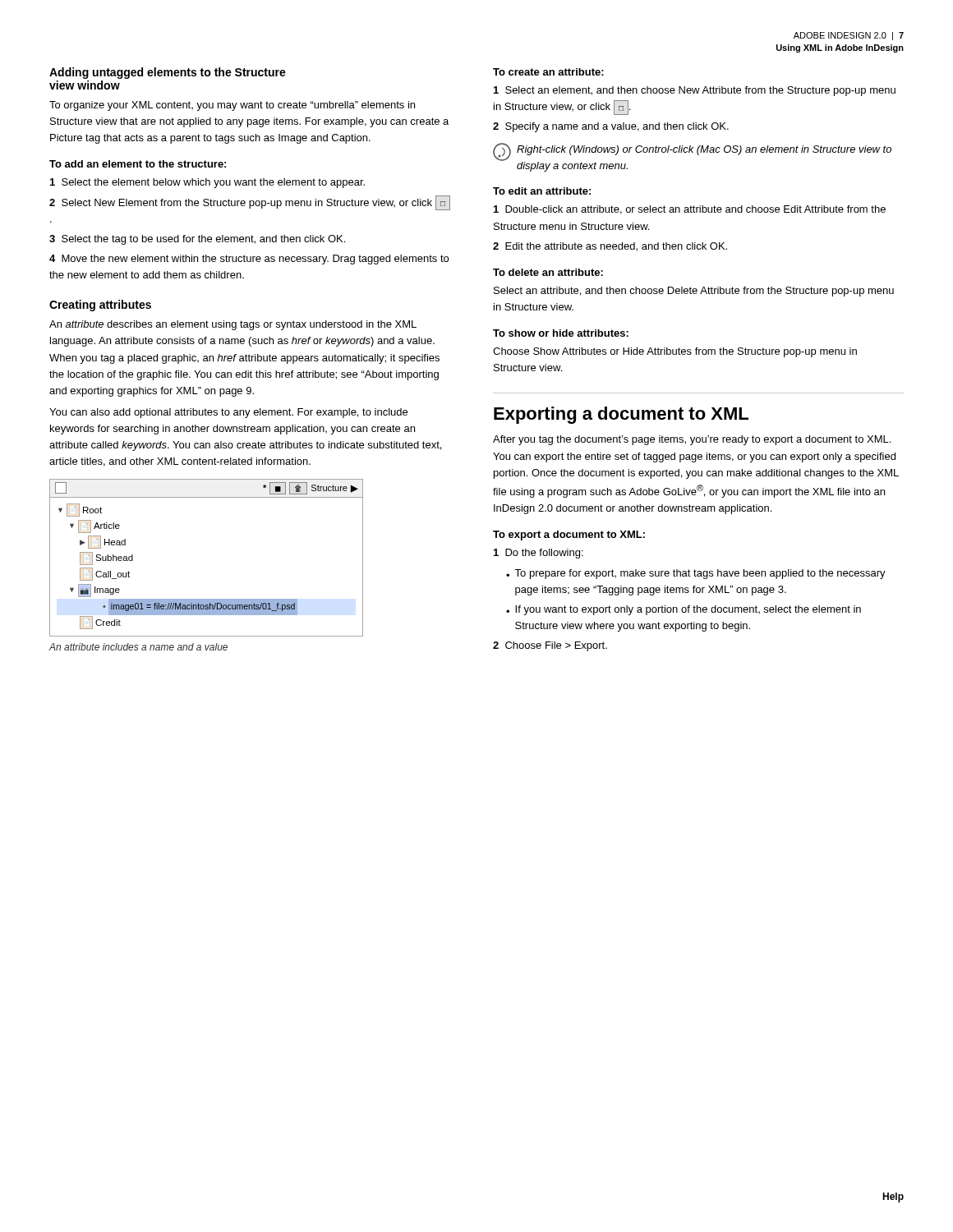Select a screenshot

[x=251, y=558]
